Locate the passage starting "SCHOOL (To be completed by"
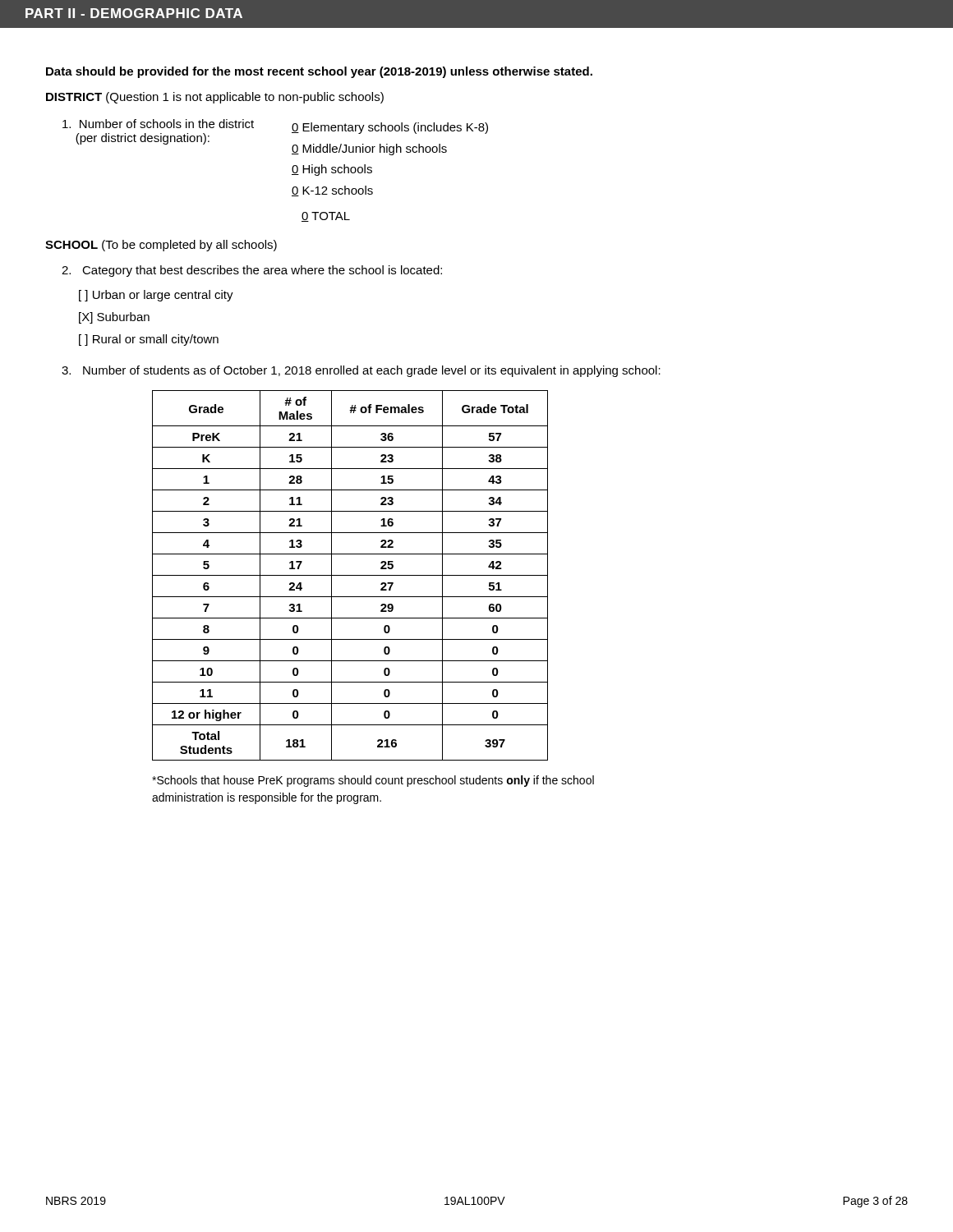Screen dimensions: 1232x953 click(161, 244)
